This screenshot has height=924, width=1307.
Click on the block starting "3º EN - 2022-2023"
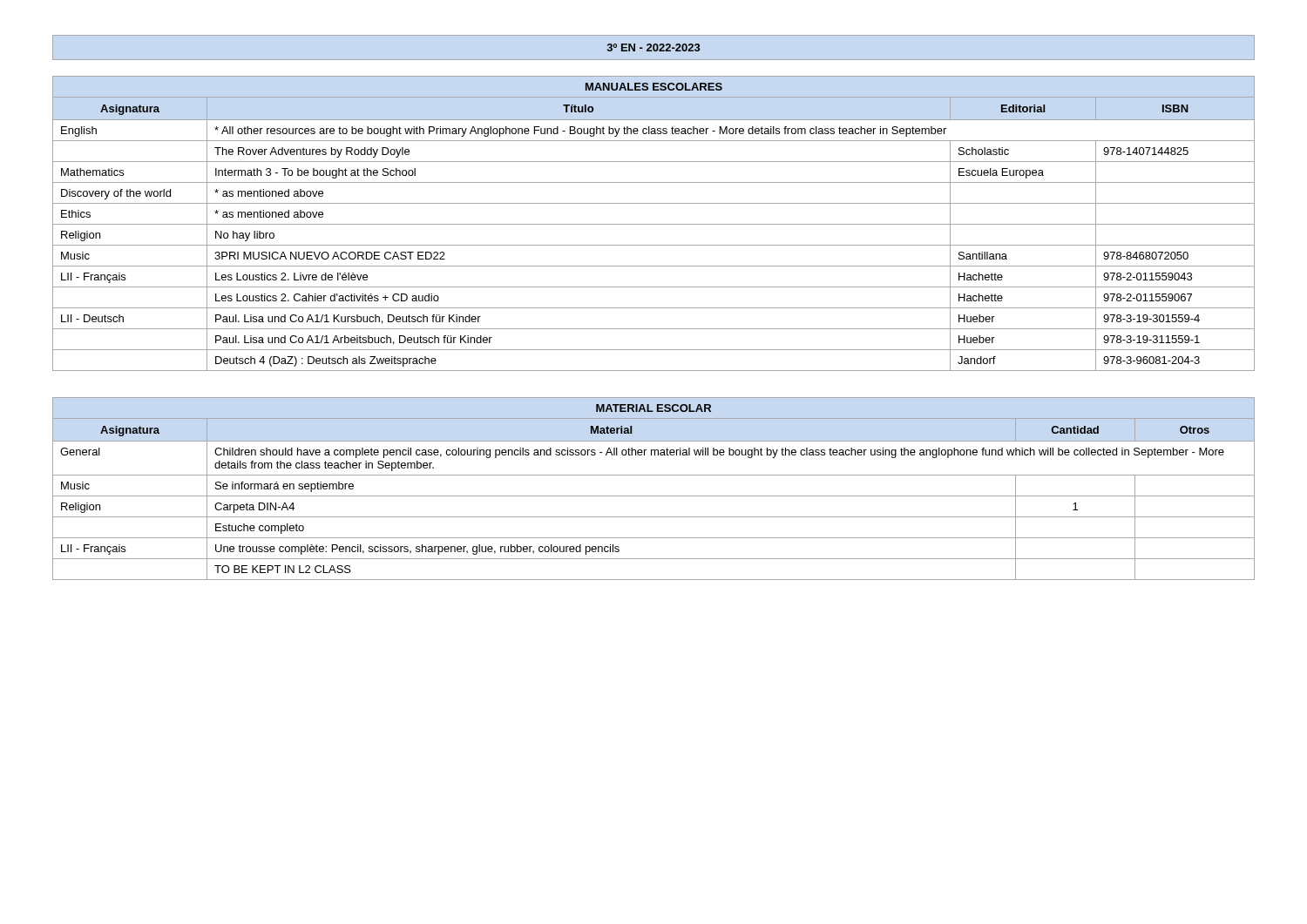click(654, 47)
